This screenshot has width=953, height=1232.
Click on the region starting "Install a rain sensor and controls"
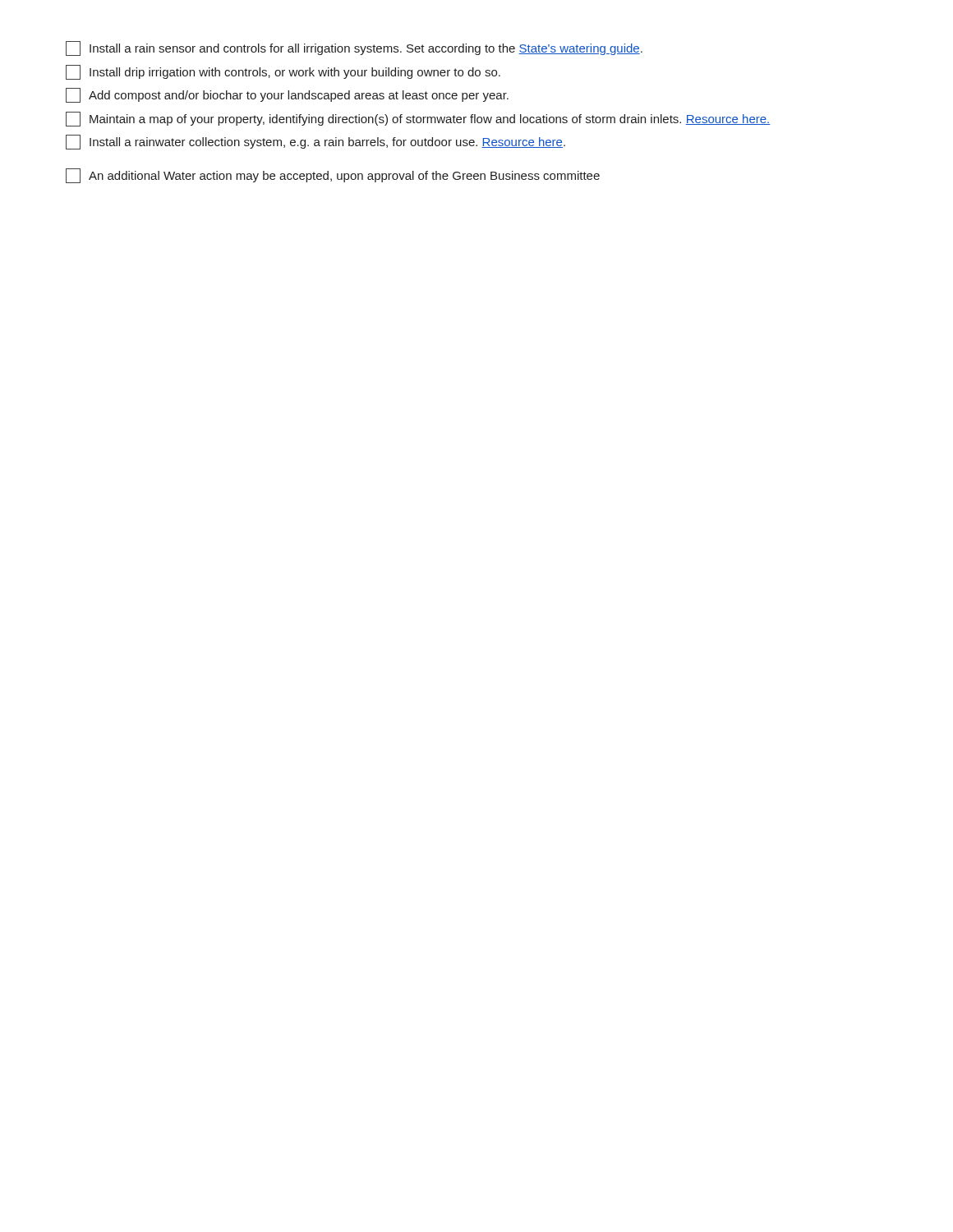476,49
